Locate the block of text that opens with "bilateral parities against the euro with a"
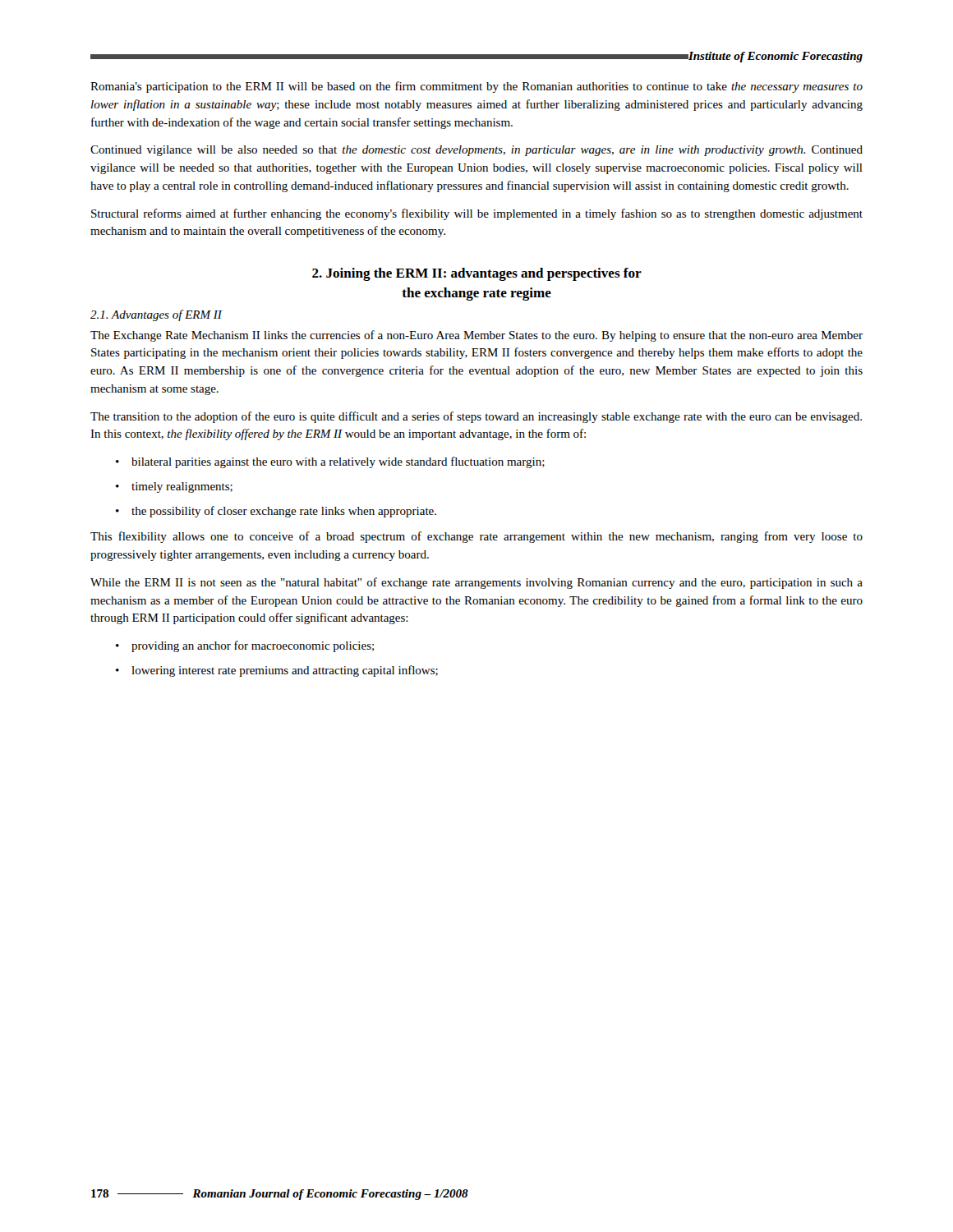The width and height of the screenshot is (953, 1232). [338, 462]
